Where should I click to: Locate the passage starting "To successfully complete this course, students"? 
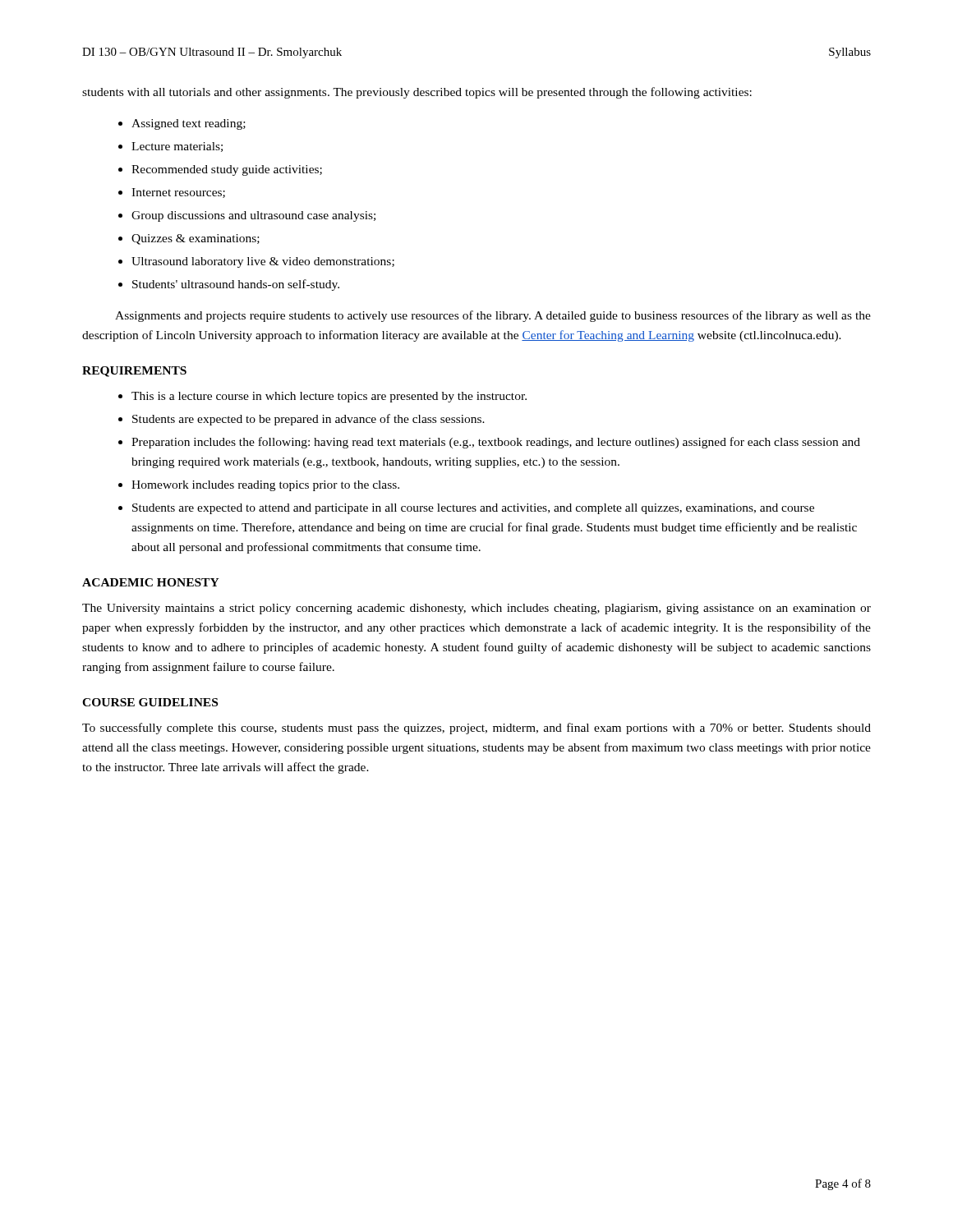pyautogui.click(x=476, y=747)
